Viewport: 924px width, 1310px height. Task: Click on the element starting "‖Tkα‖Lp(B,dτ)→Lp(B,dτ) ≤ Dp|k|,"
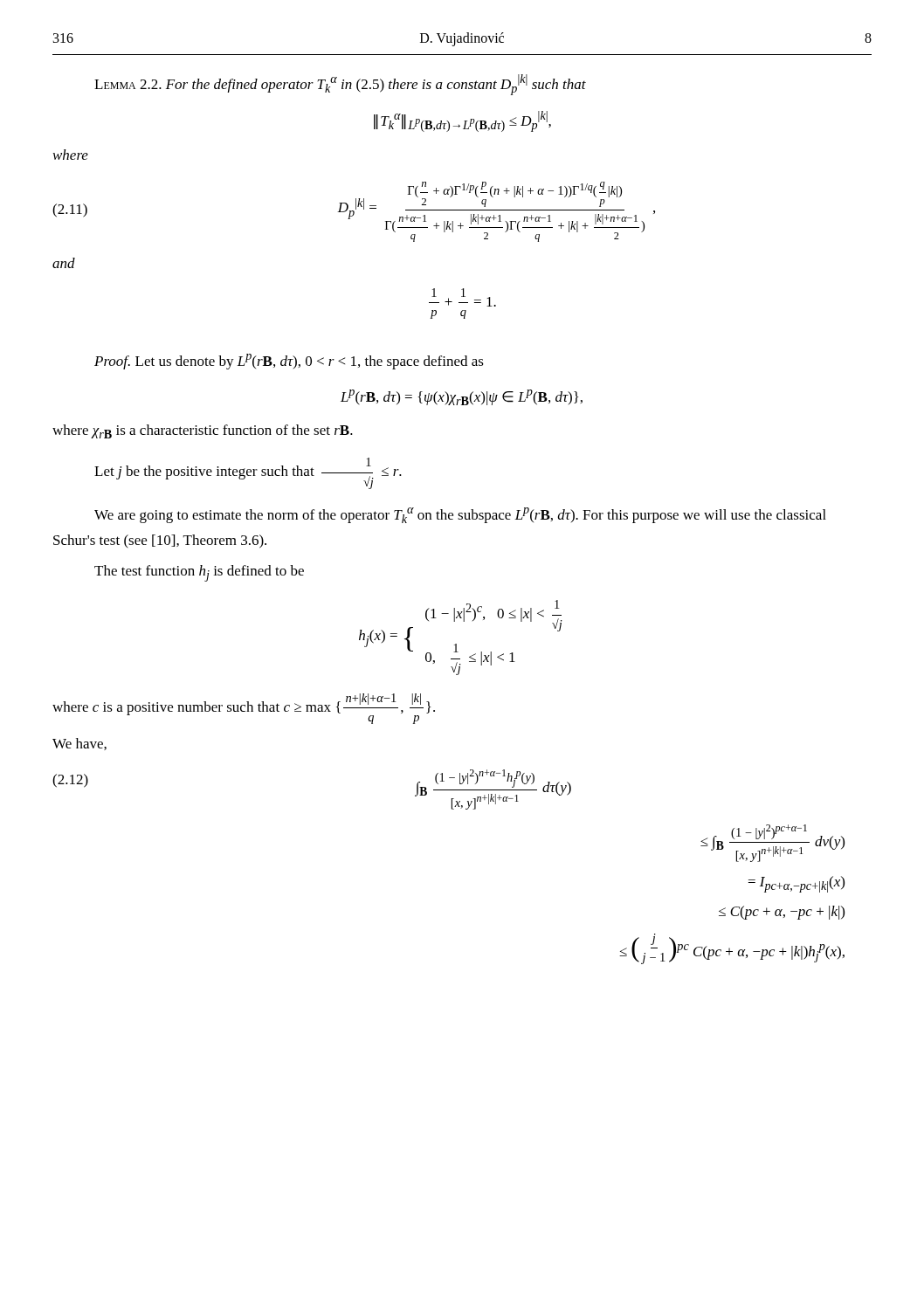click(x=462, y=120)
